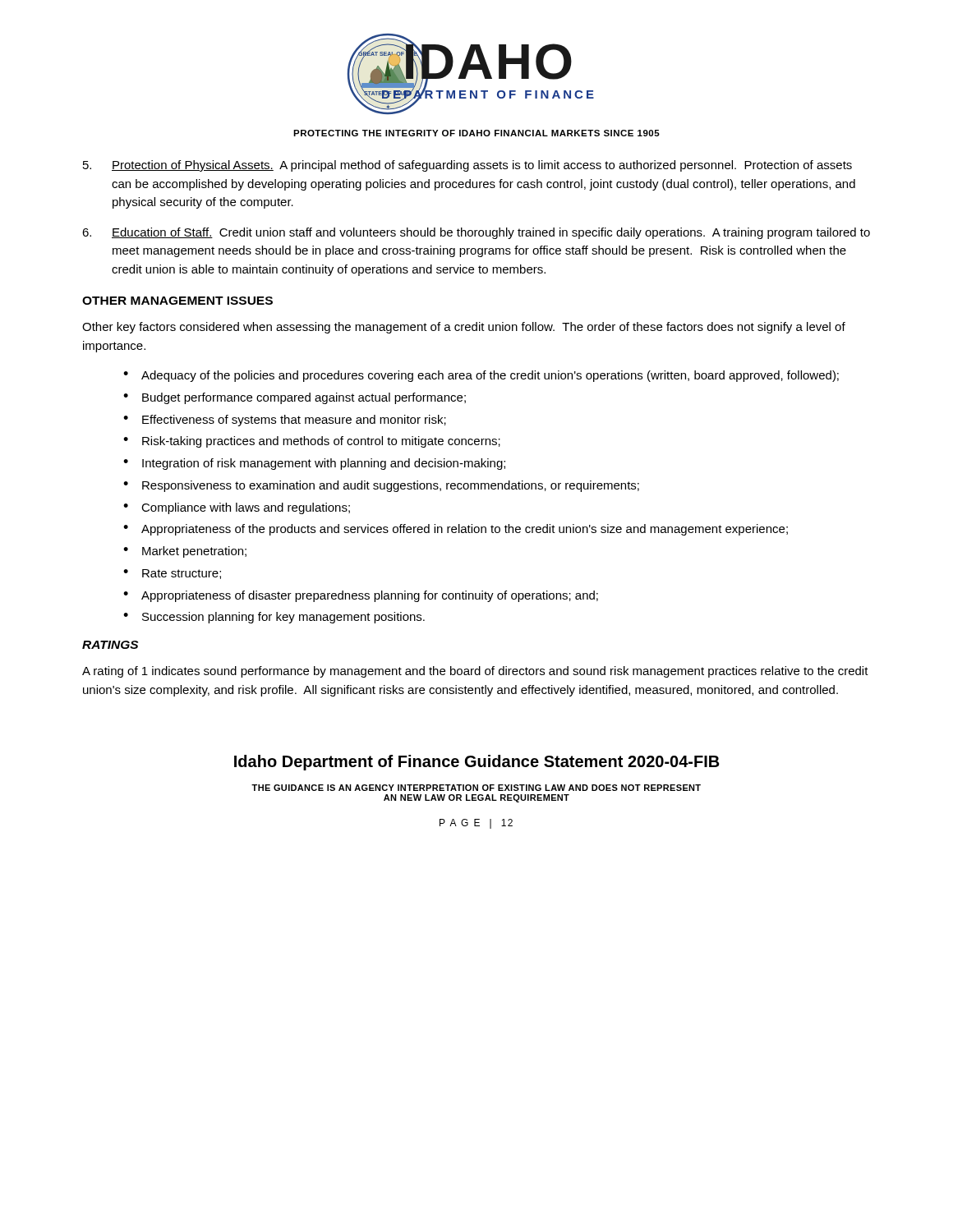The width and height of the screenshot is (953, 1232).
Task: Find the list item containing "• Risk-taking practices and"
Action: 312,441
